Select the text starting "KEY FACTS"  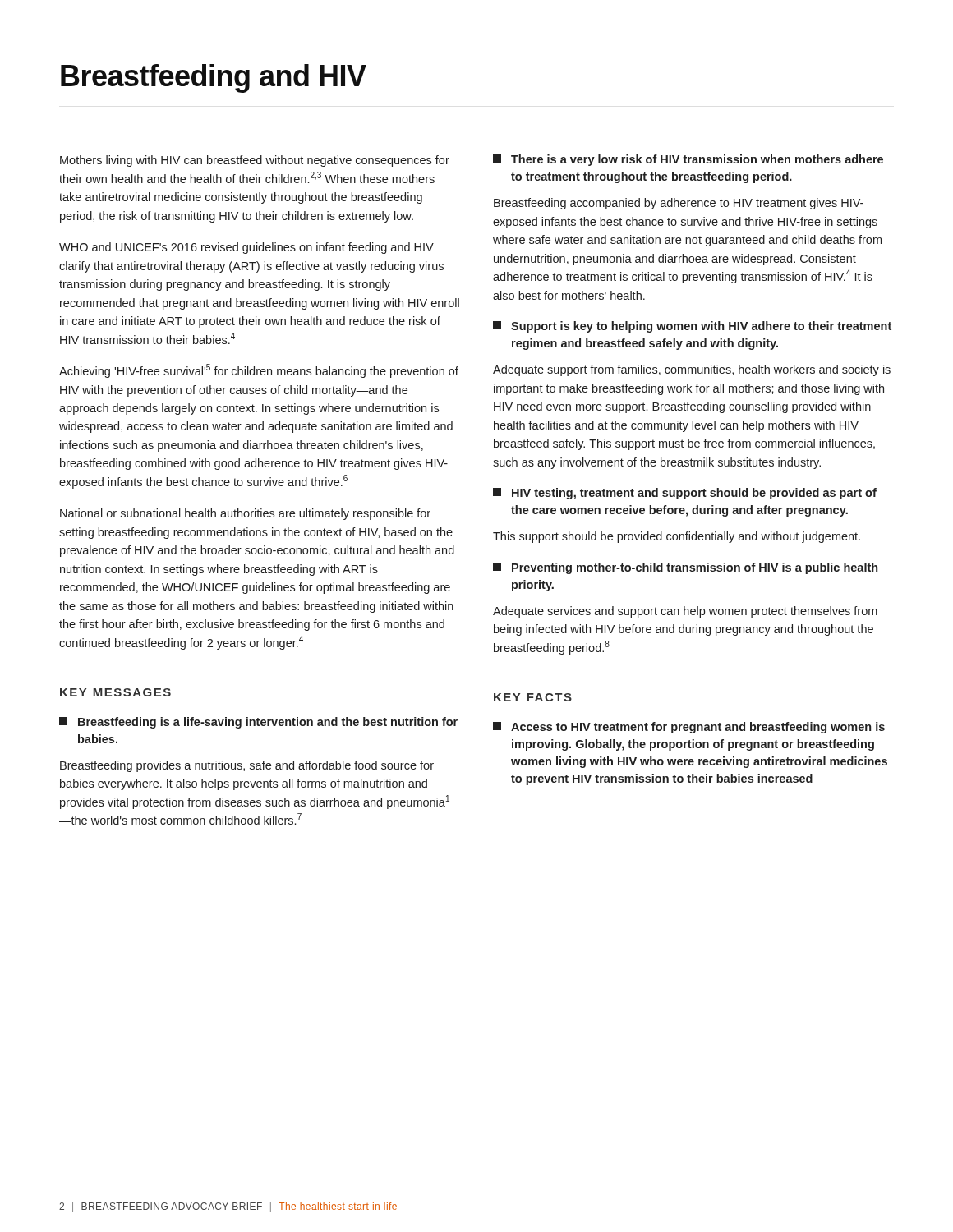(533, 698)
